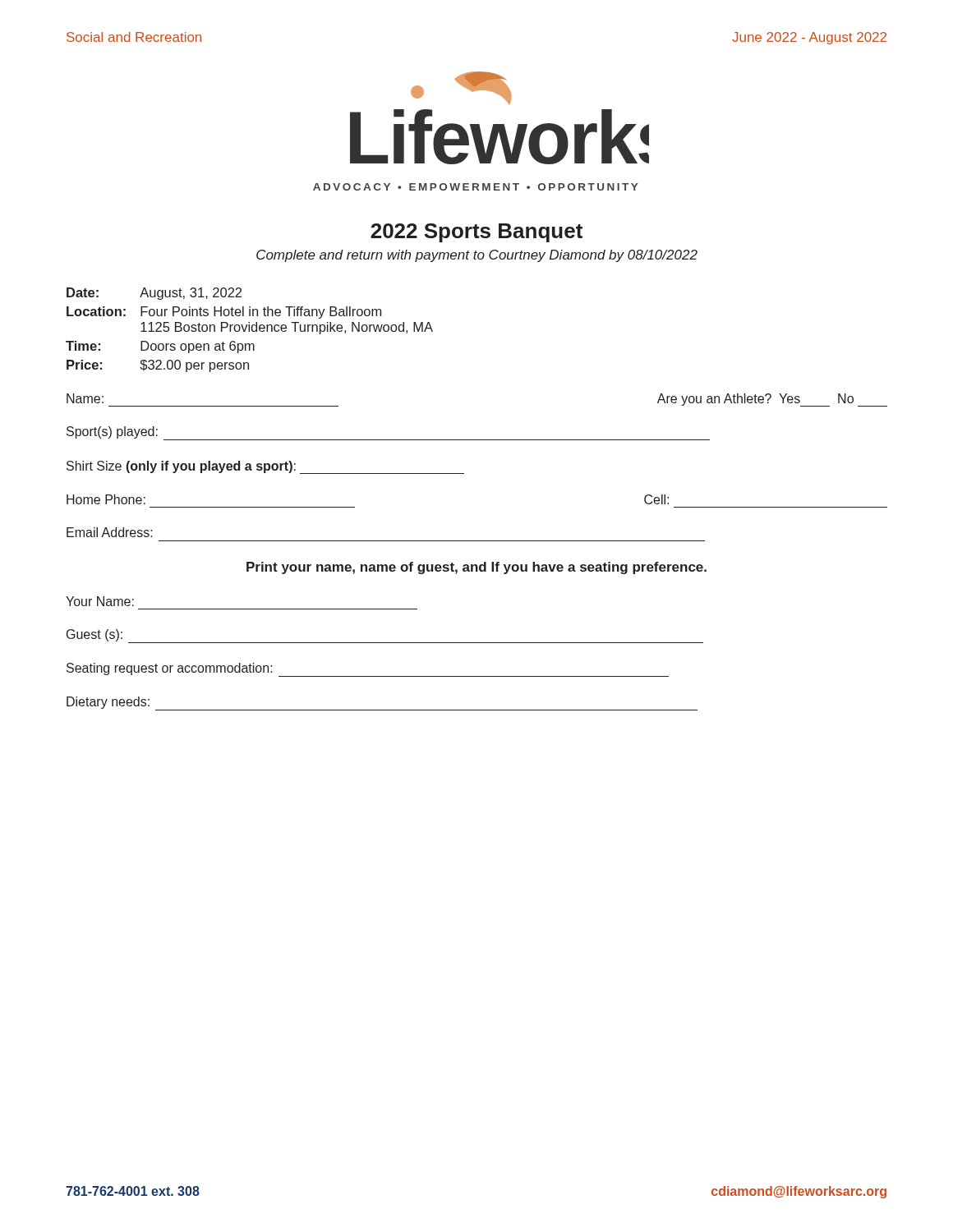Locate the text "Sport(s) played:"
The image size is (953, 1232).
pos(388,432)
